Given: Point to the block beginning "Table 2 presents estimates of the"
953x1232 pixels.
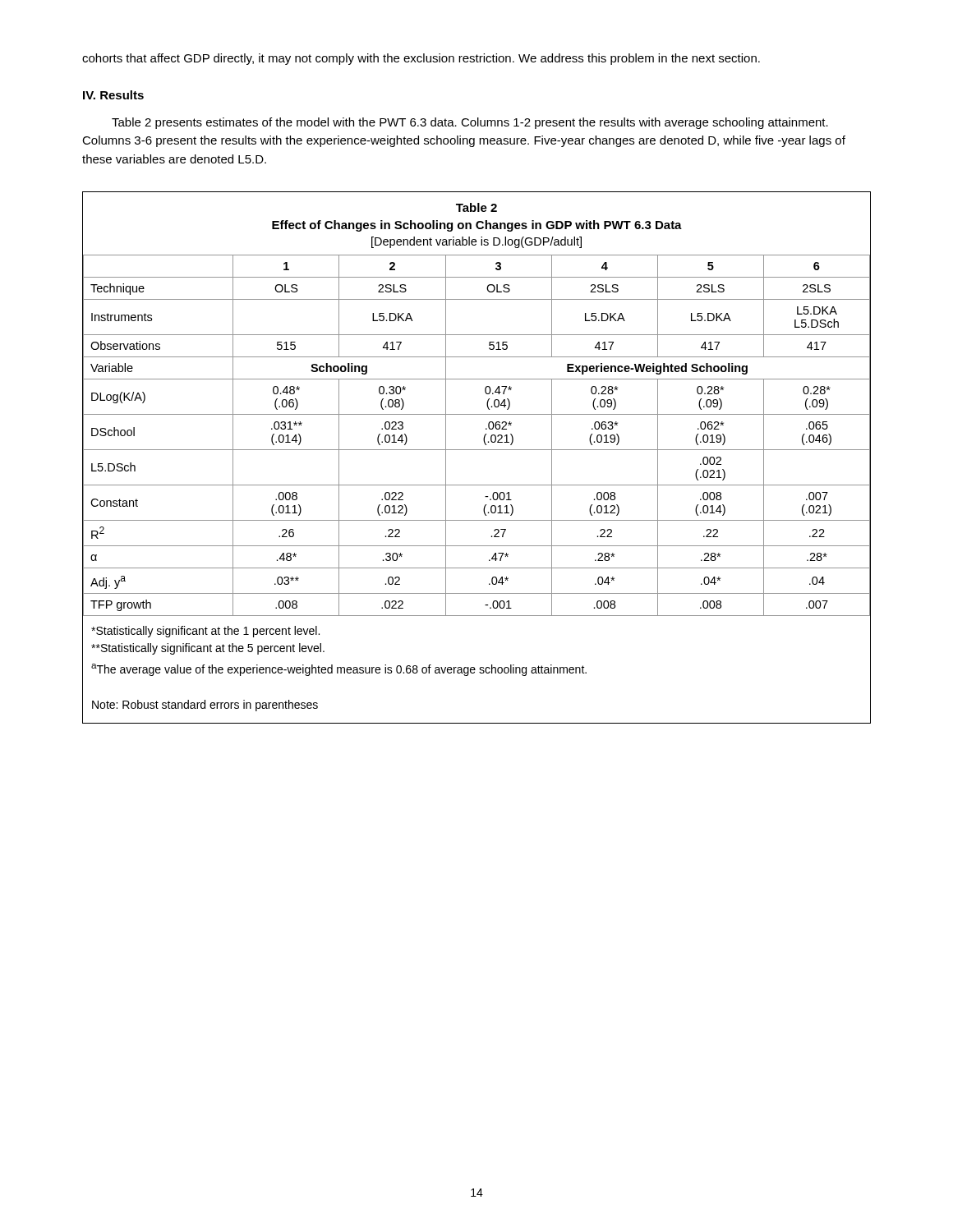Looking at the screenshot, I should pos(464,140).
